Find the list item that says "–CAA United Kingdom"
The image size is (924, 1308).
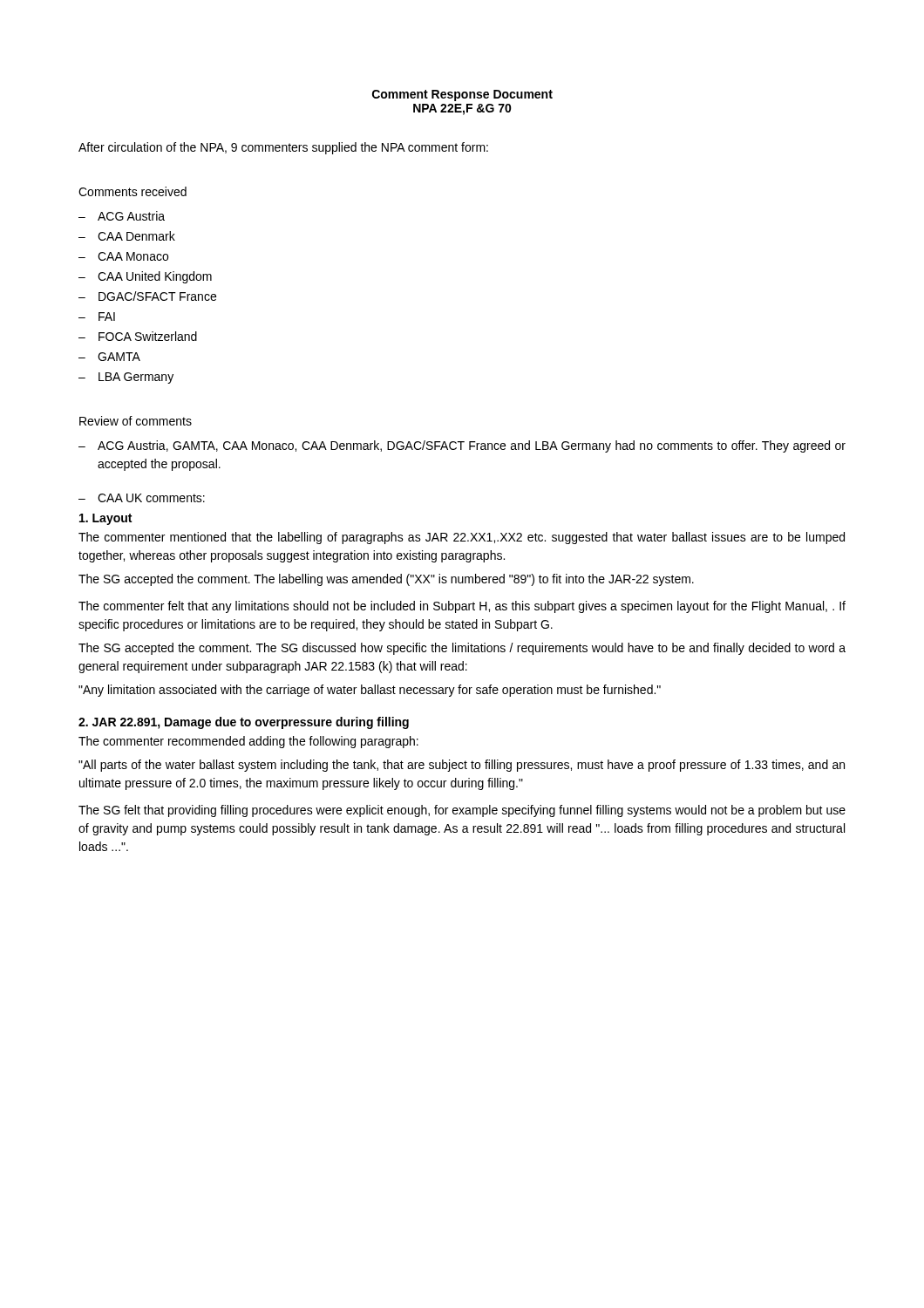coord(145,277)
